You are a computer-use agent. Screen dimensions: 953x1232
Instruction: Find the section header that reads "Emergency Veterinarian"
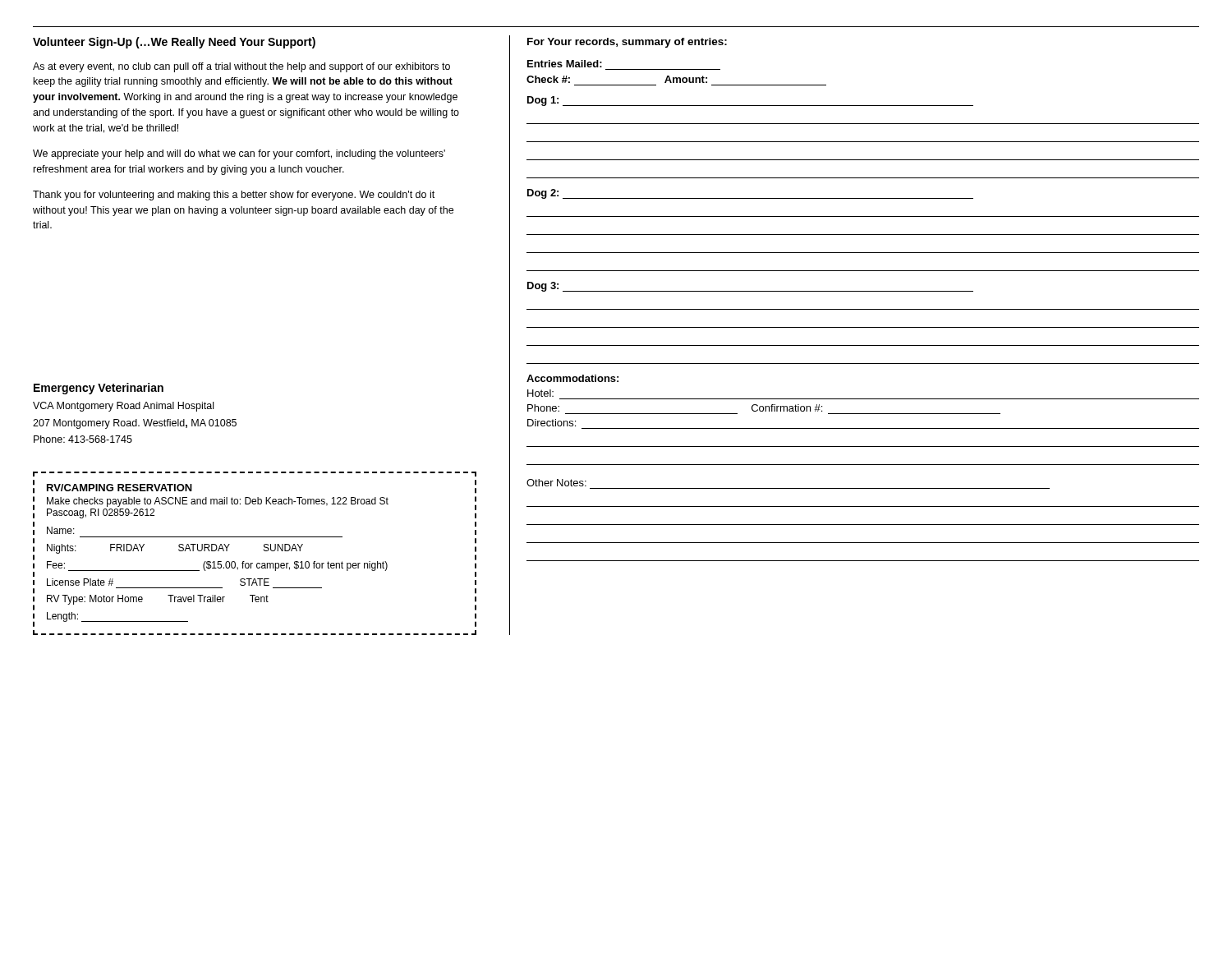(99, 389)
